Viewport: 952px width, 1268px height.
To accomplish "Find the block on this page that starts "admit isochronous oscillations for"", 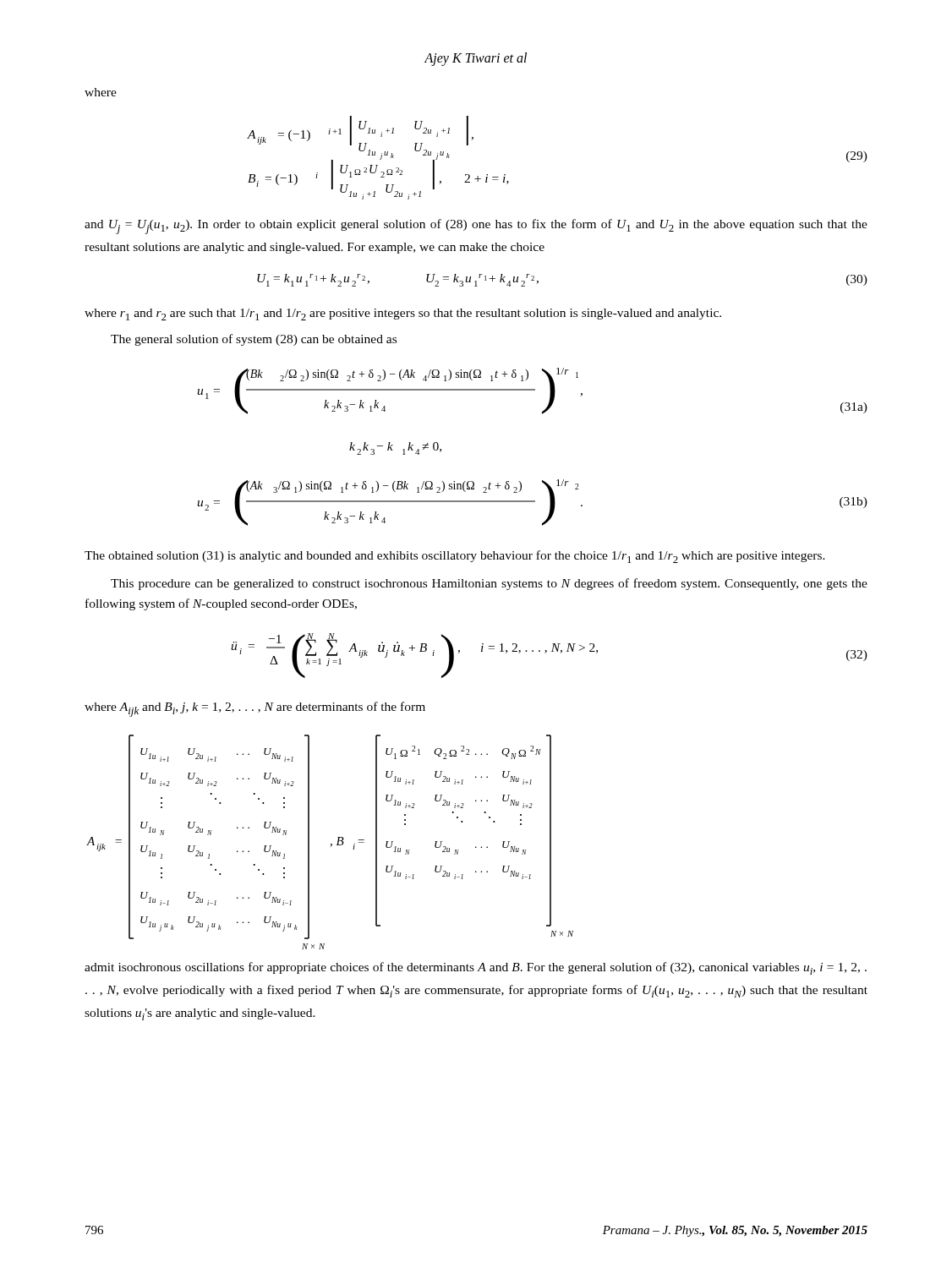I will tap(476, 991).
